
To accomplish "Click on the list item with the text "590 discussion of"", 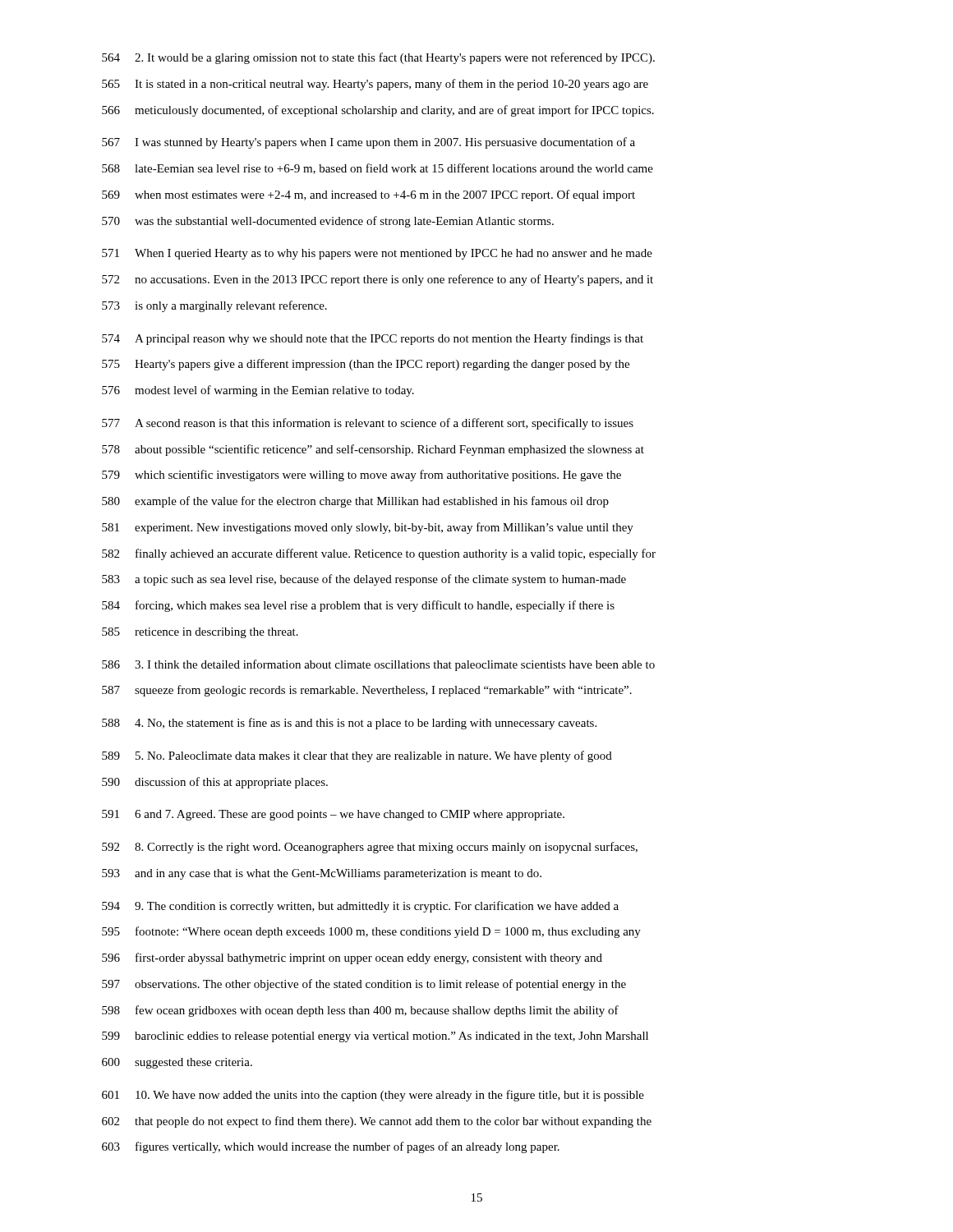I will (215, 783).
